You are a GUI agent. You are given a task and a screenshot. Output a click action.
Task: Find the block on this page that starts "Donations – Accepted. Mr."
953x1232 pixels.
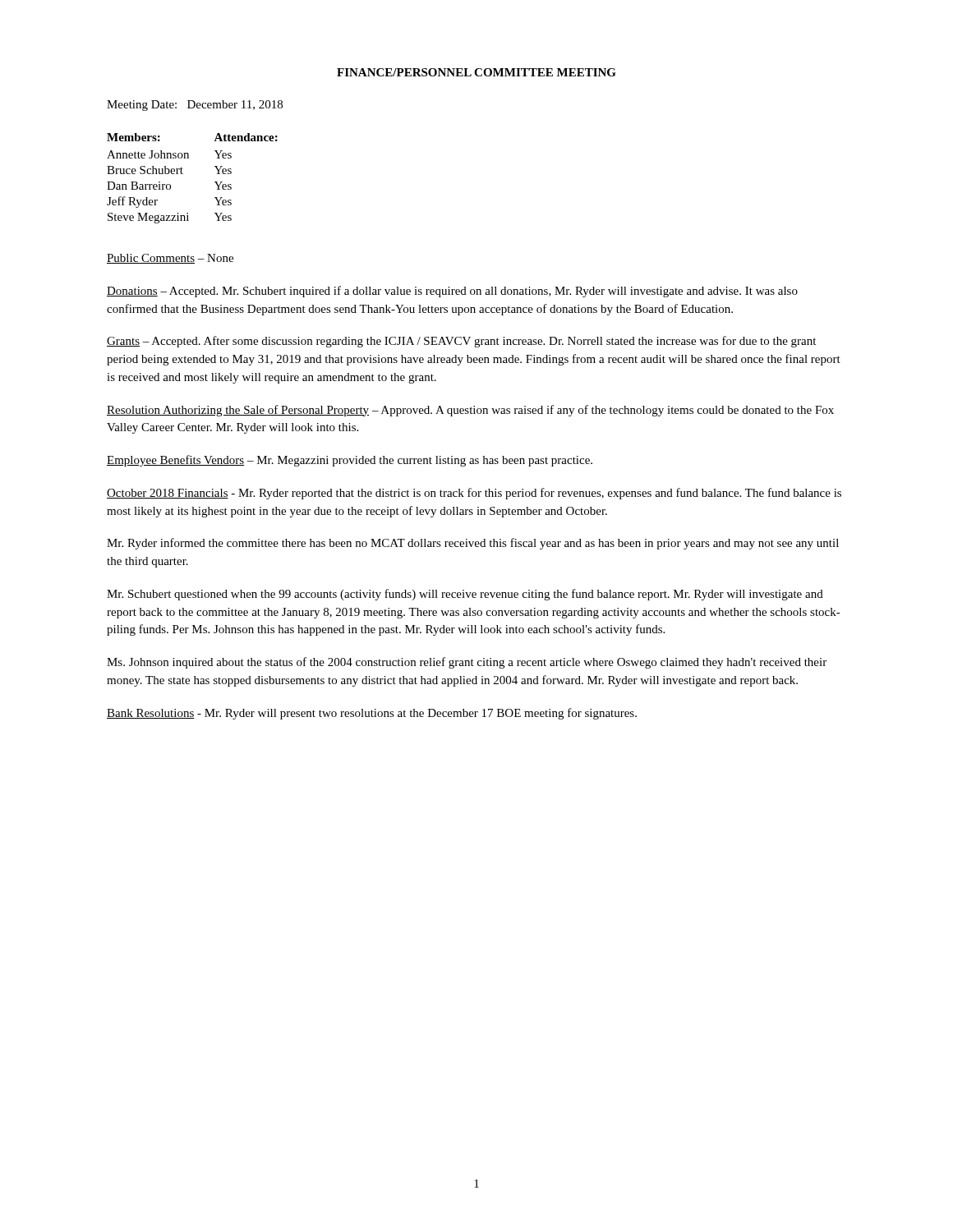click(x=452, y=299)
